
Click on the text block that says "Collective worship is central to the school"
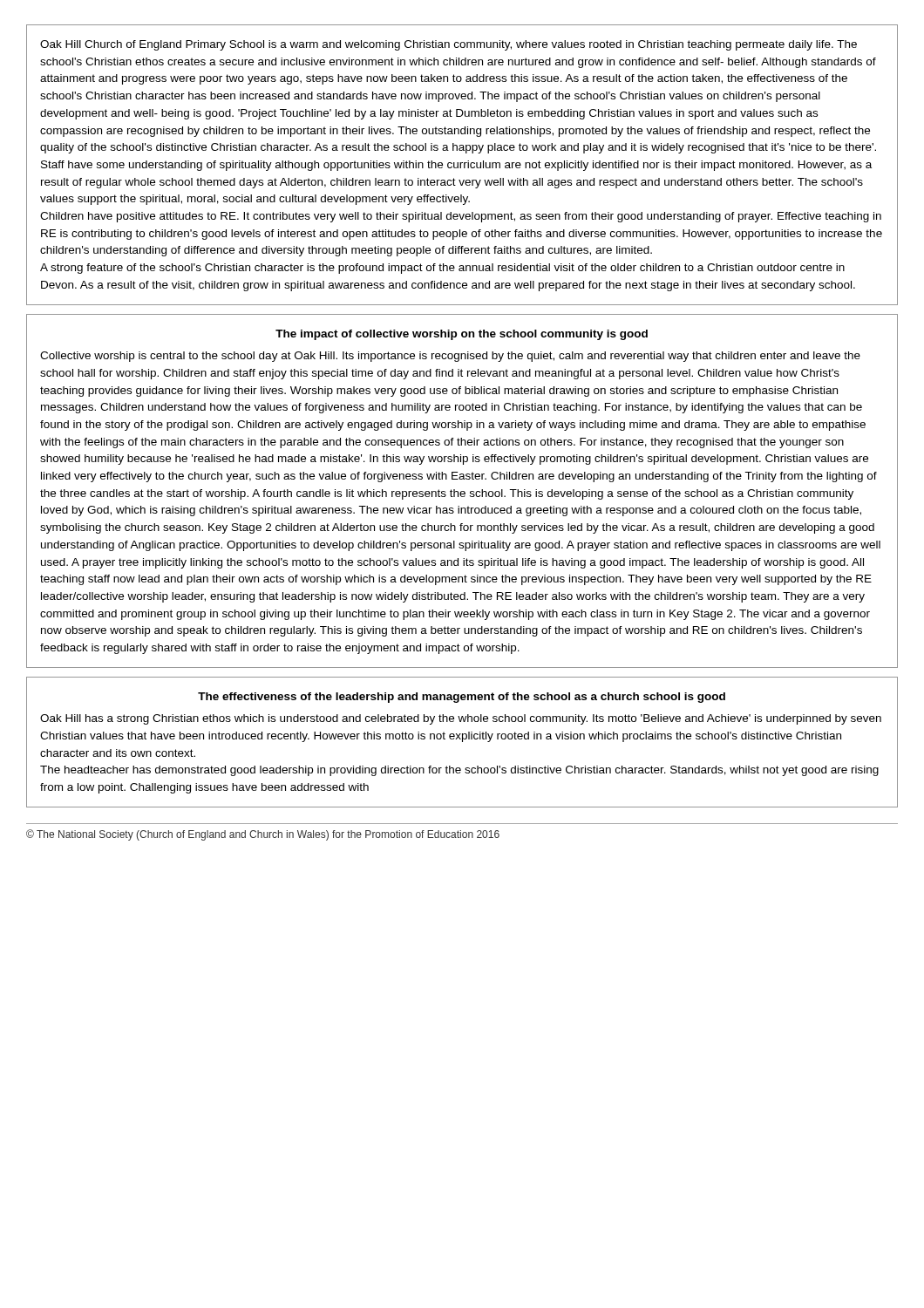461,501
